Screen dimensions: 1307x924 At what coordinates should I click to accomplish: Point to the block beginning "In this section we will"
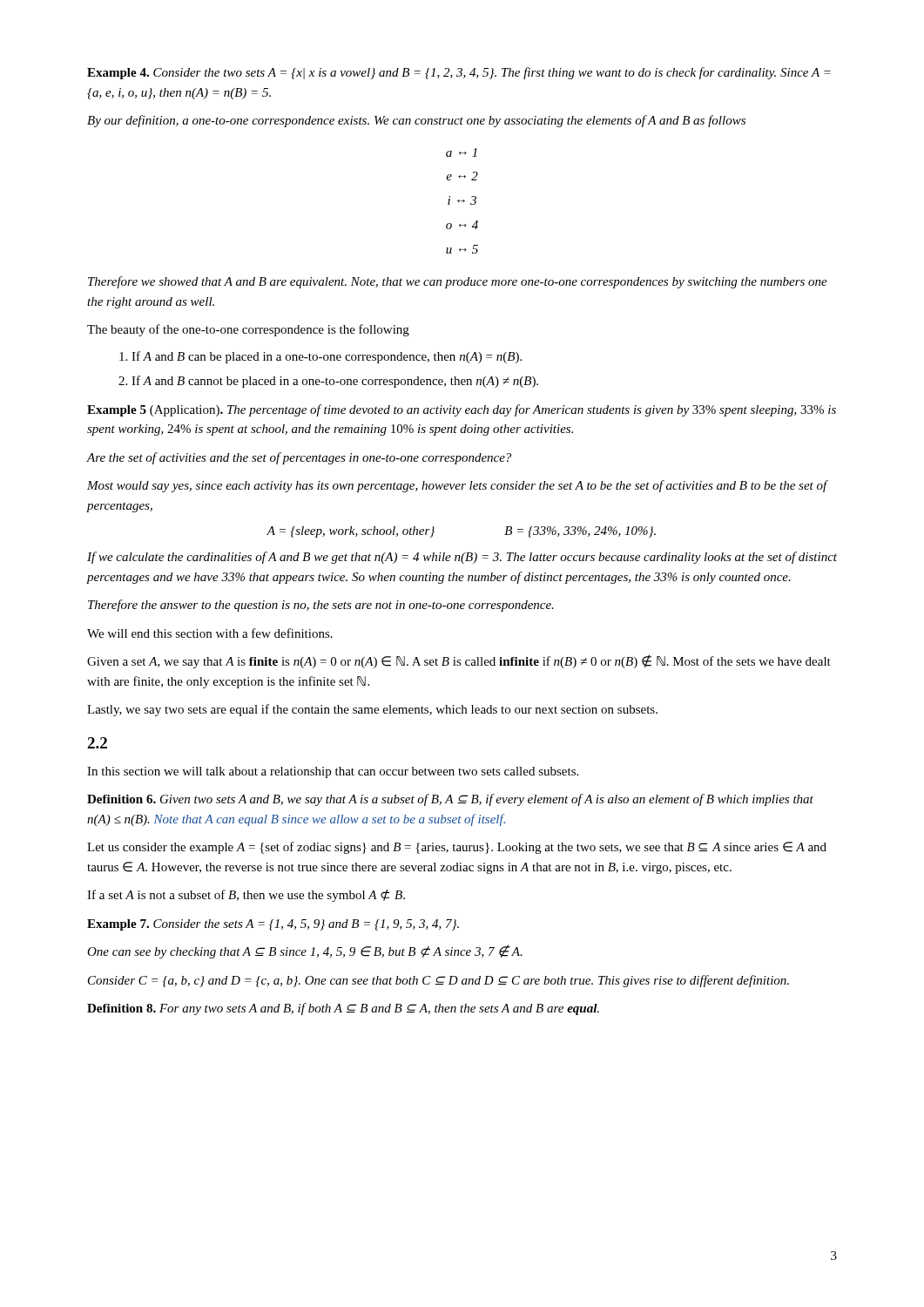(x=333, y=771)
